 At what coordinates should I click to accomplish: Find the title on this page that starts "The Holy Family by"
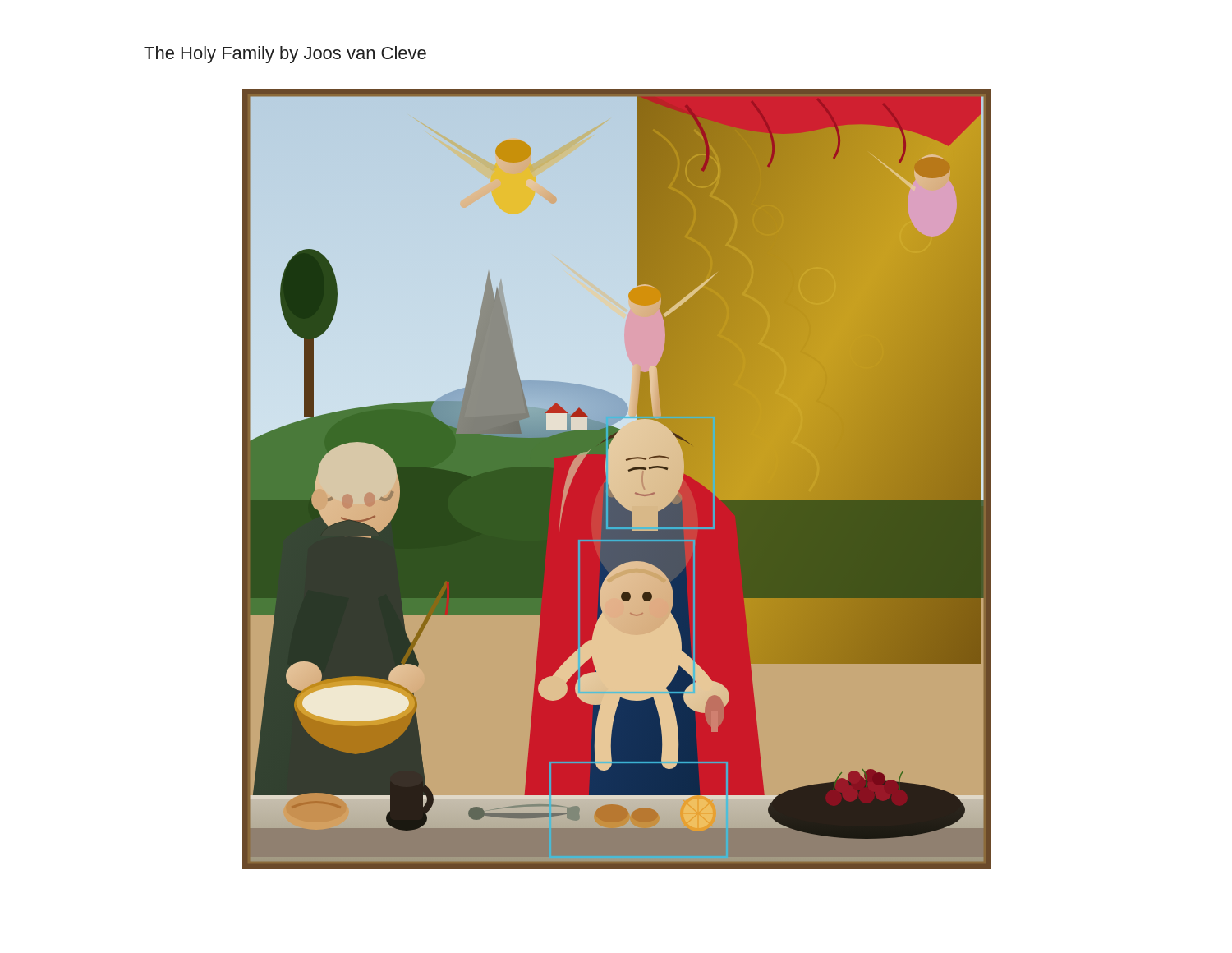click(x=285, y=53)
